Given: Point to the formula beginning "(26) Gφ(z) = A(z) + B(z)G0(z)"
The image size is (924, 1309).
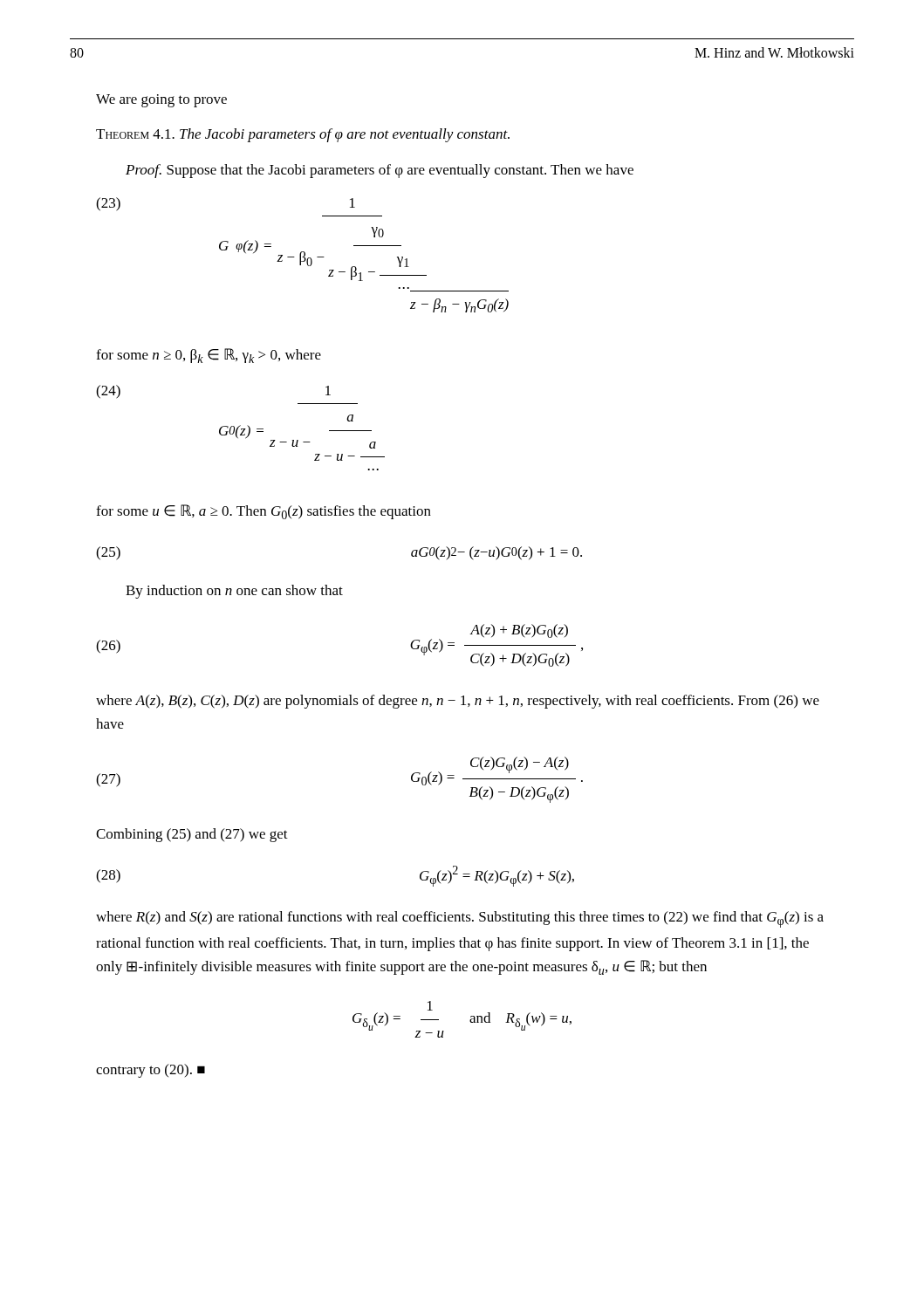Looking at the screenshot, I should point(462,646).
